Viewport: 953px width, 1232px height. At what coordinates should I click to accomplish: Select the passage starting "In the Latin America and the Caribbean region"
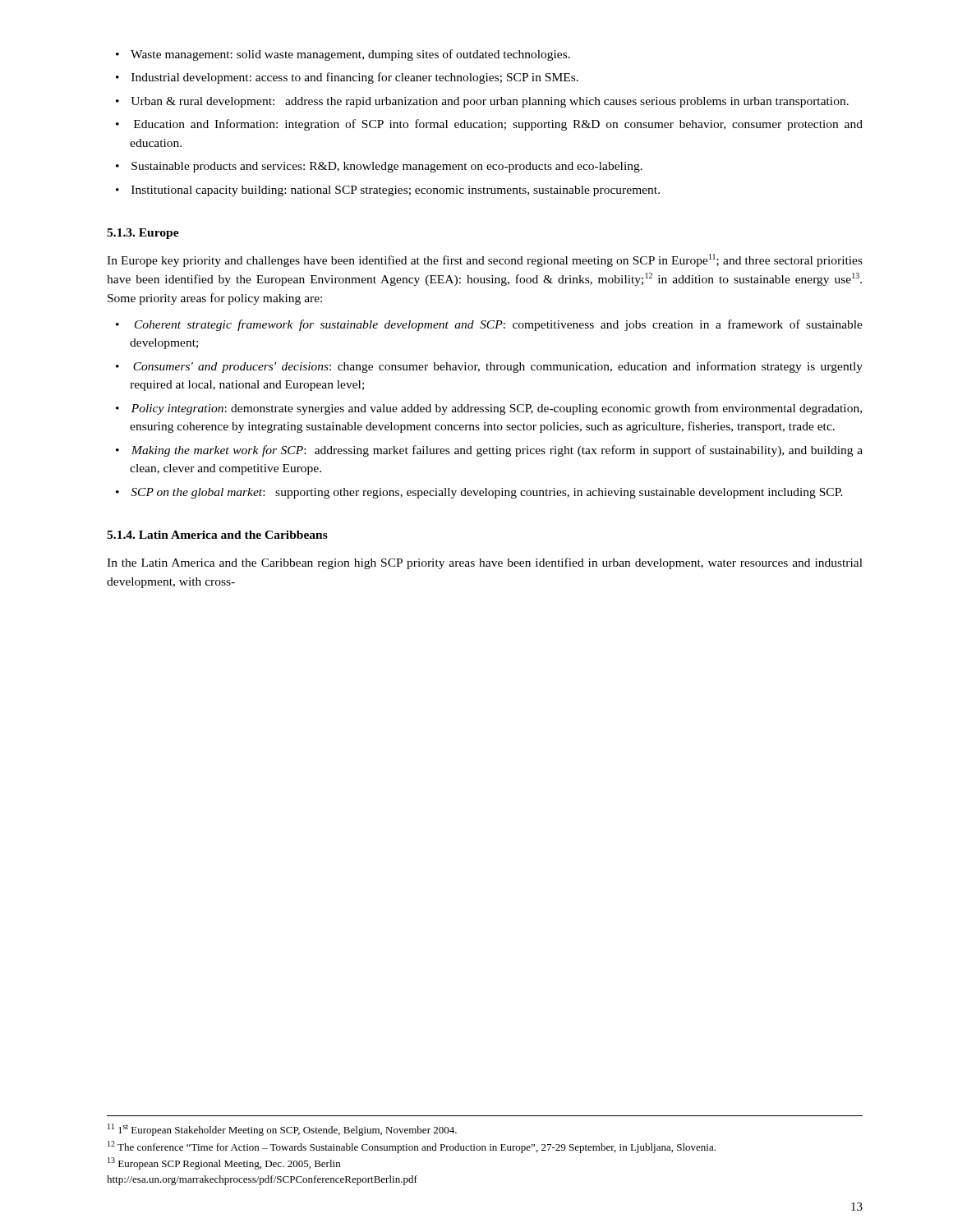pos(485,572)
